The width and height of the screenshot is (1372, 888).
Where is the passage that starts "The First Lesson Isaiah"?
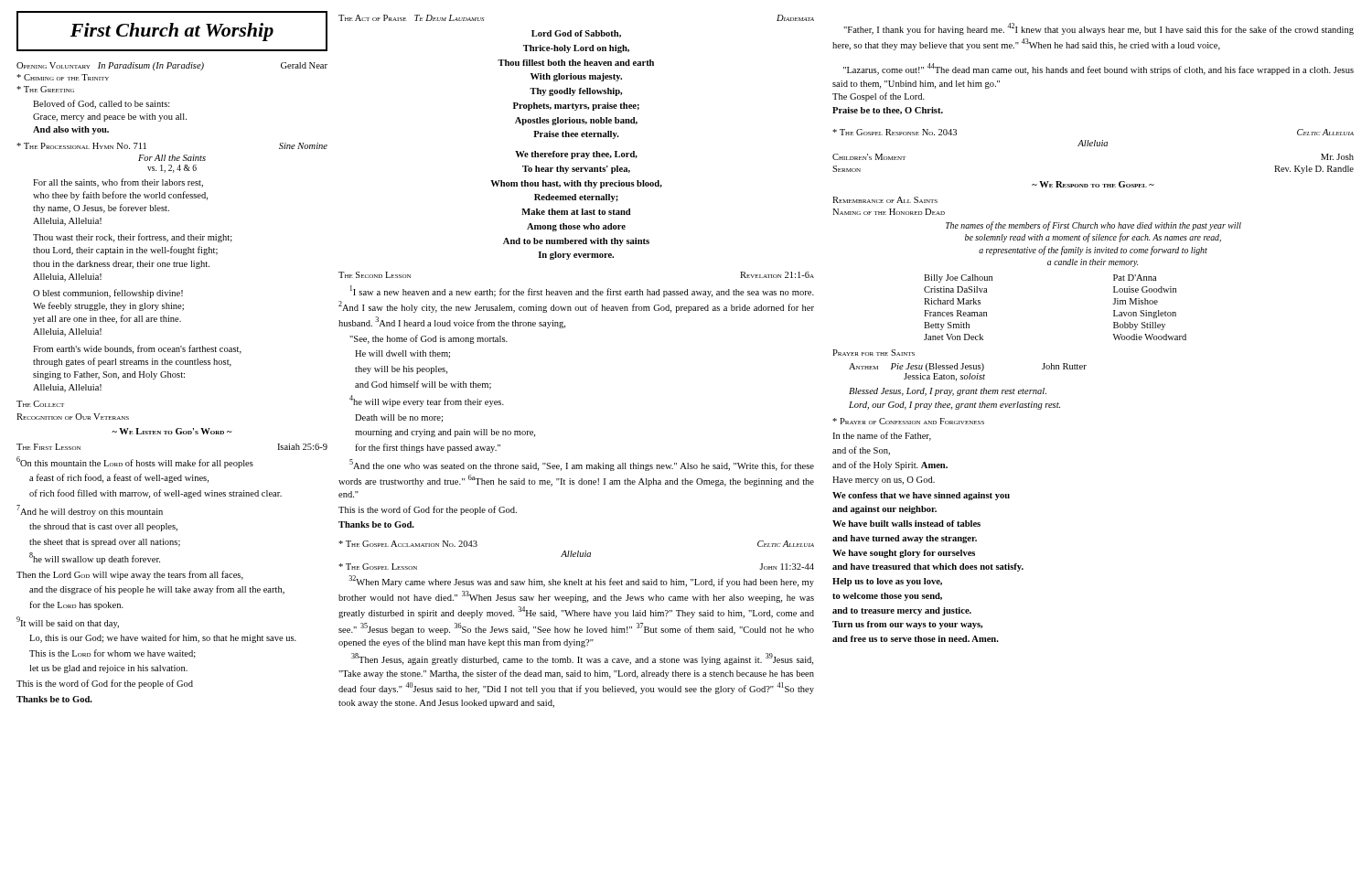tap(46, 447)
